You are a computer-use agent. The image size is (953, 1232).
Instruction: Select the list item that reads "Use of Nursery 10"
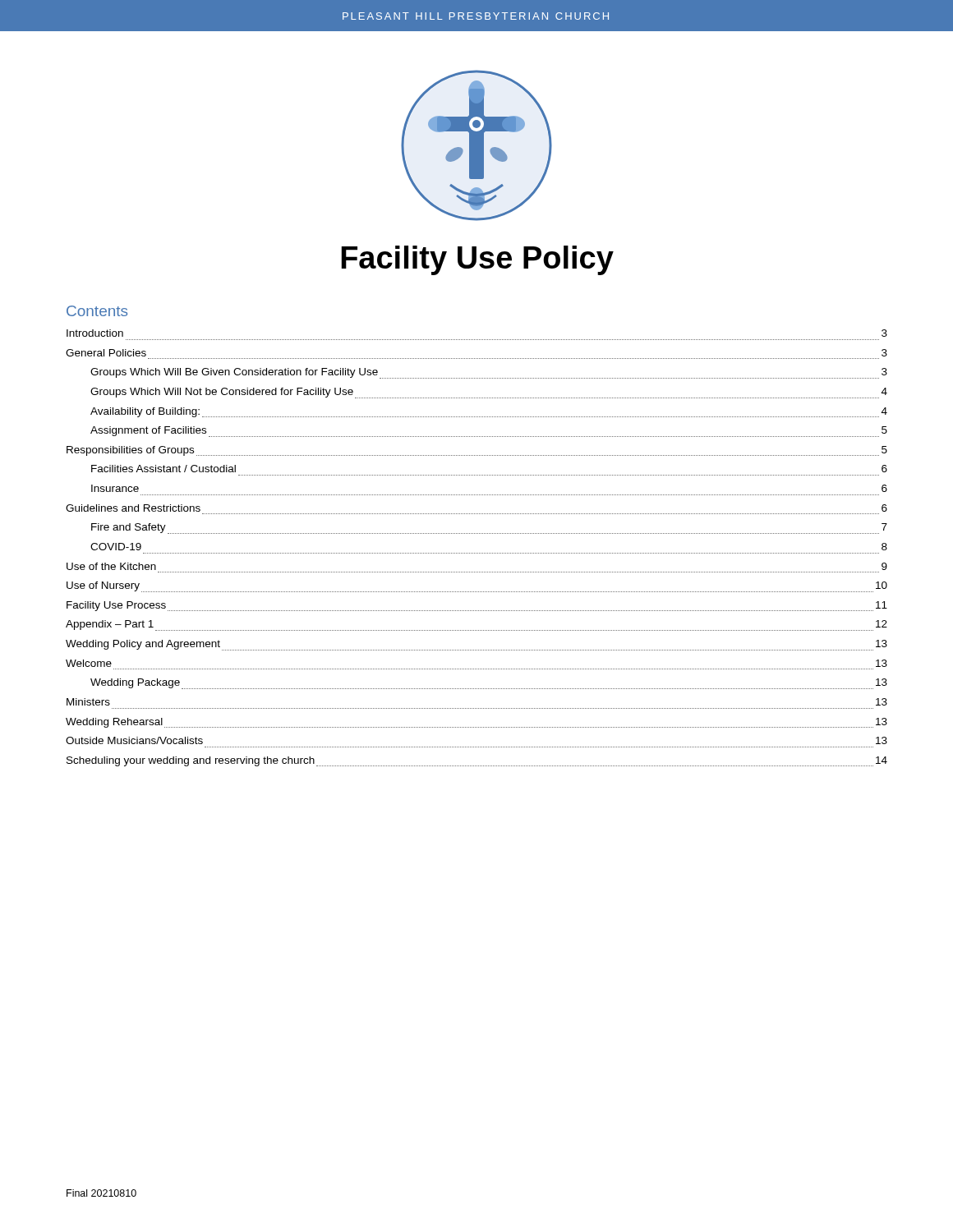pos(476,586)
